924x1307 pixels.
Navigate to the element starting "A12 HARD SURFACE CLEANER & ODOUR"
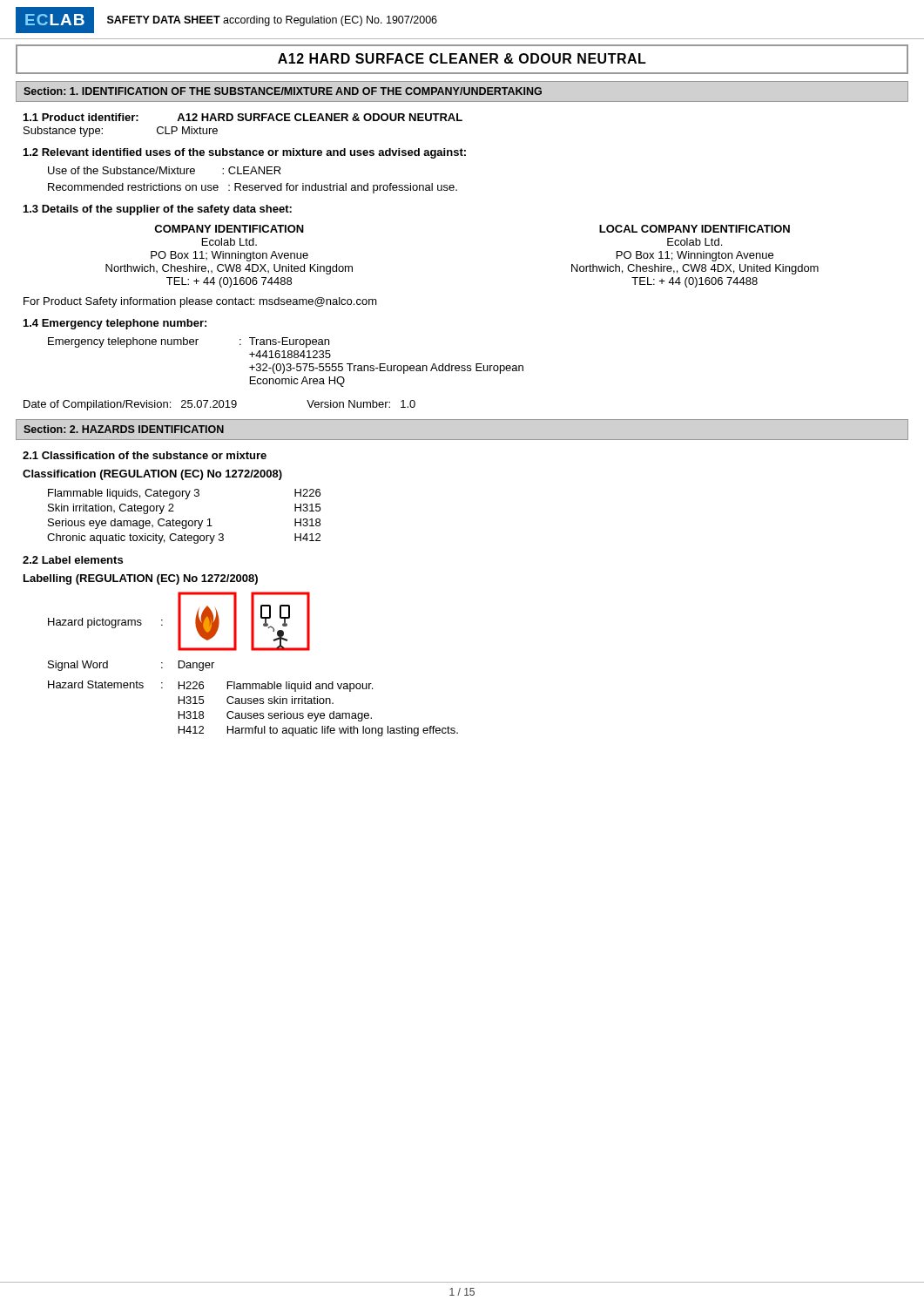462,59
